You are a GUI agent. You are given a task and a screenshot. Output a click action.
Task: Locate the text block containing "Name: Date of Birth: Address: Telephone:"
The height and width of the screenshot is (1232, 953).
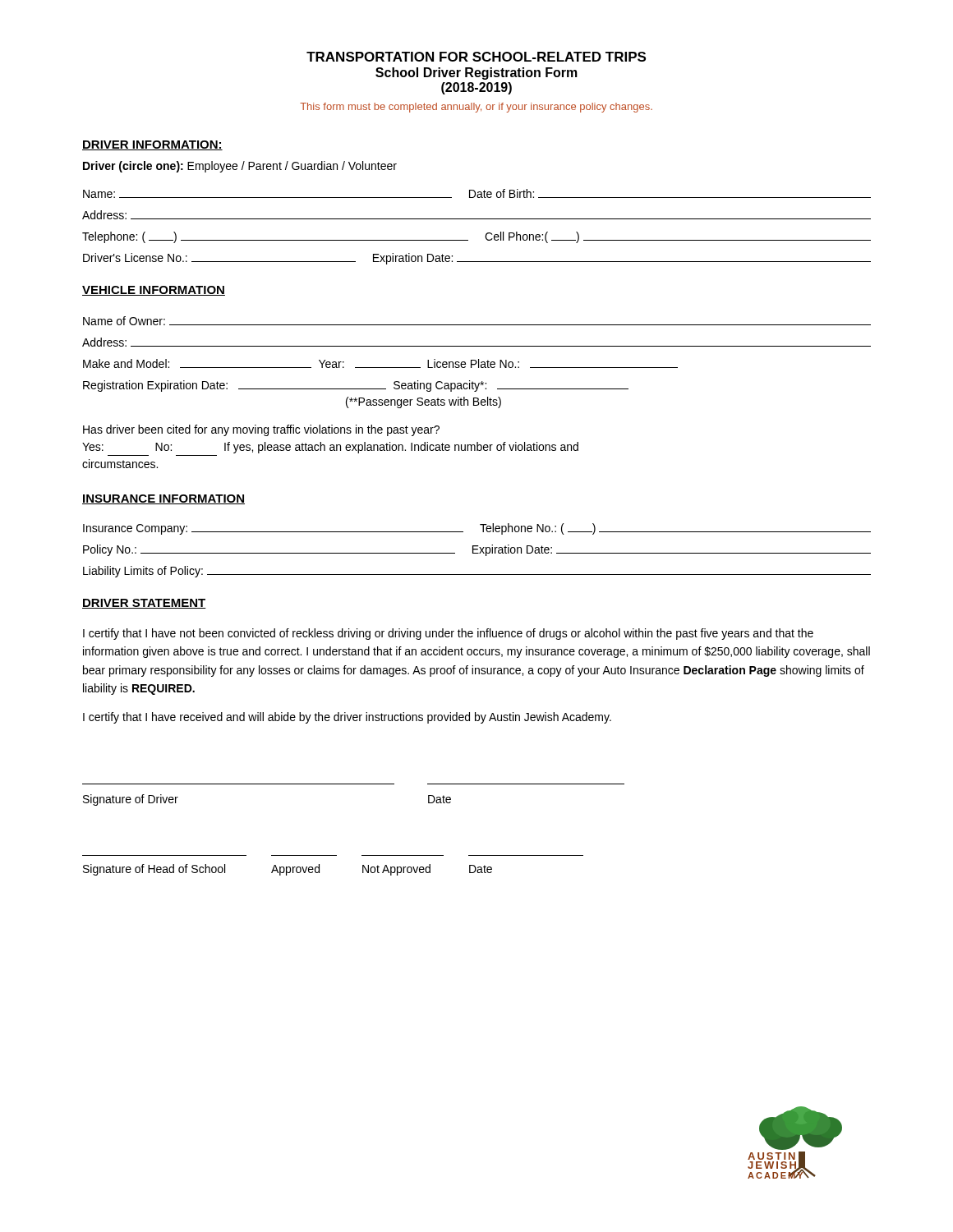tap(476, 224)
